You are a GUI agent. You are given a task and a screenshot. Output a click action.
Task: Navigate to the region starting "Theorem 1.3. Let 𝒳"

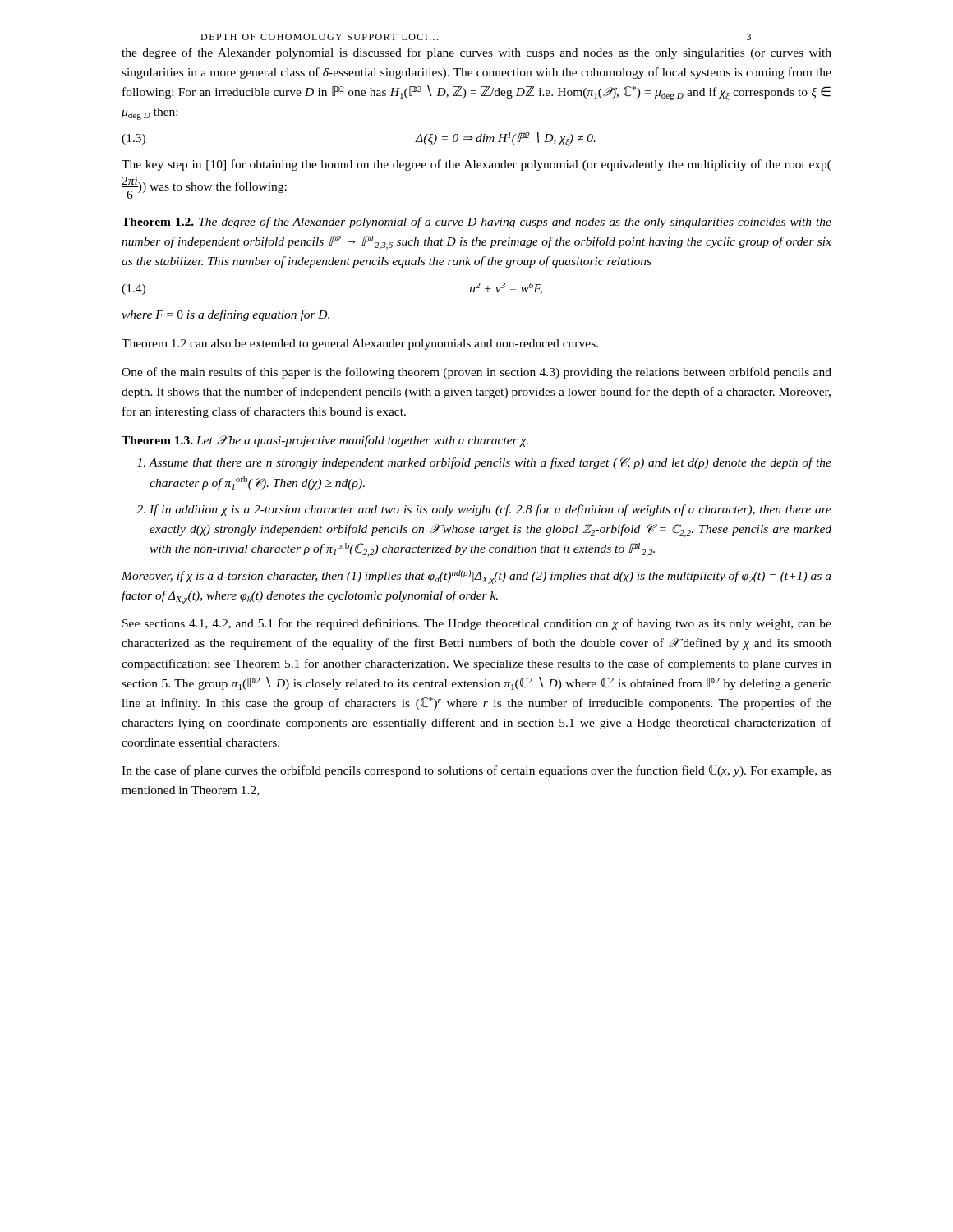(x=476, y=440)
